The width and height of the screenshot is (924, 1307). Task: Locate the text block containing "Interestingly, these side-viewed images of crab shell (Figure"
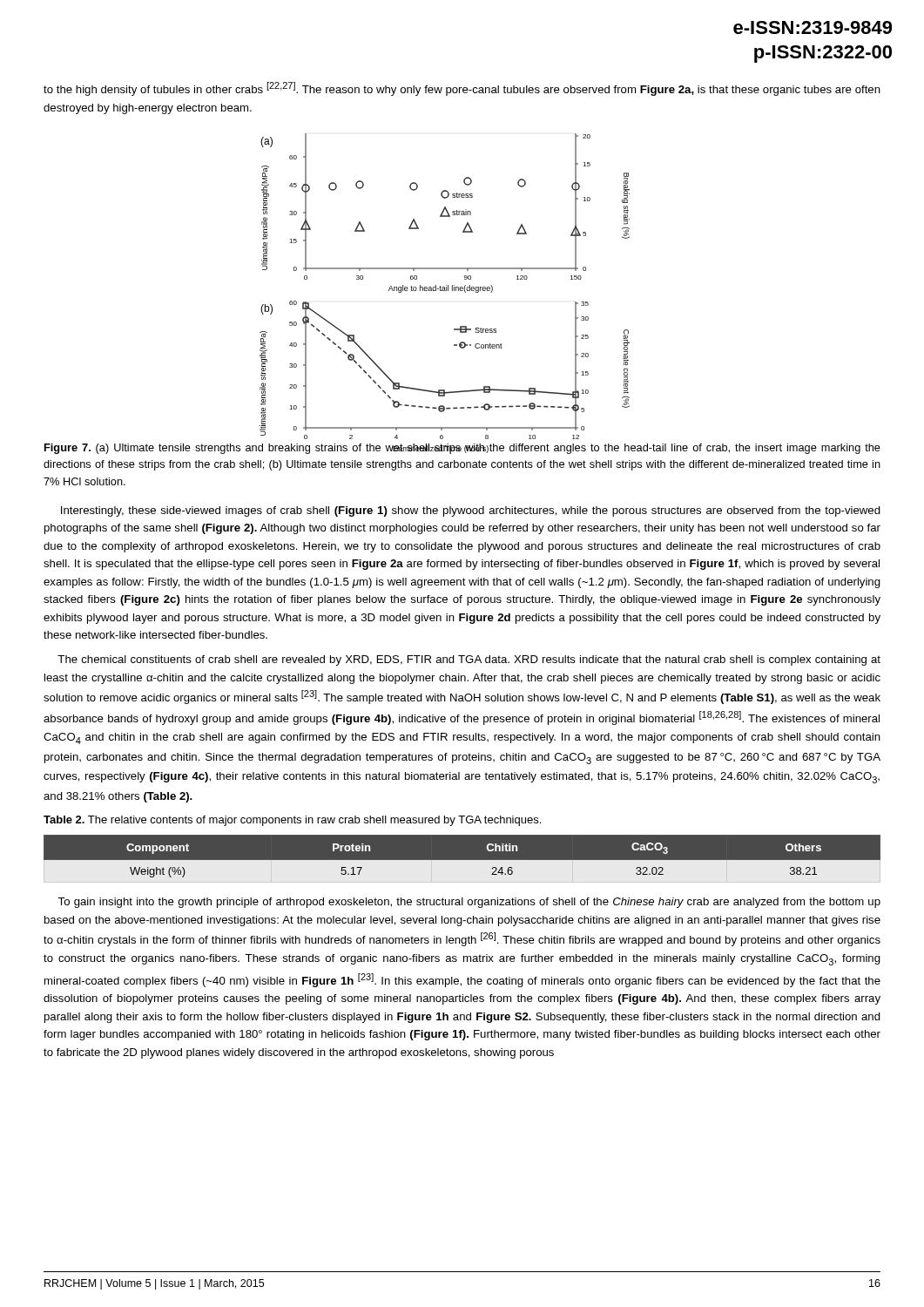[462, 572]
